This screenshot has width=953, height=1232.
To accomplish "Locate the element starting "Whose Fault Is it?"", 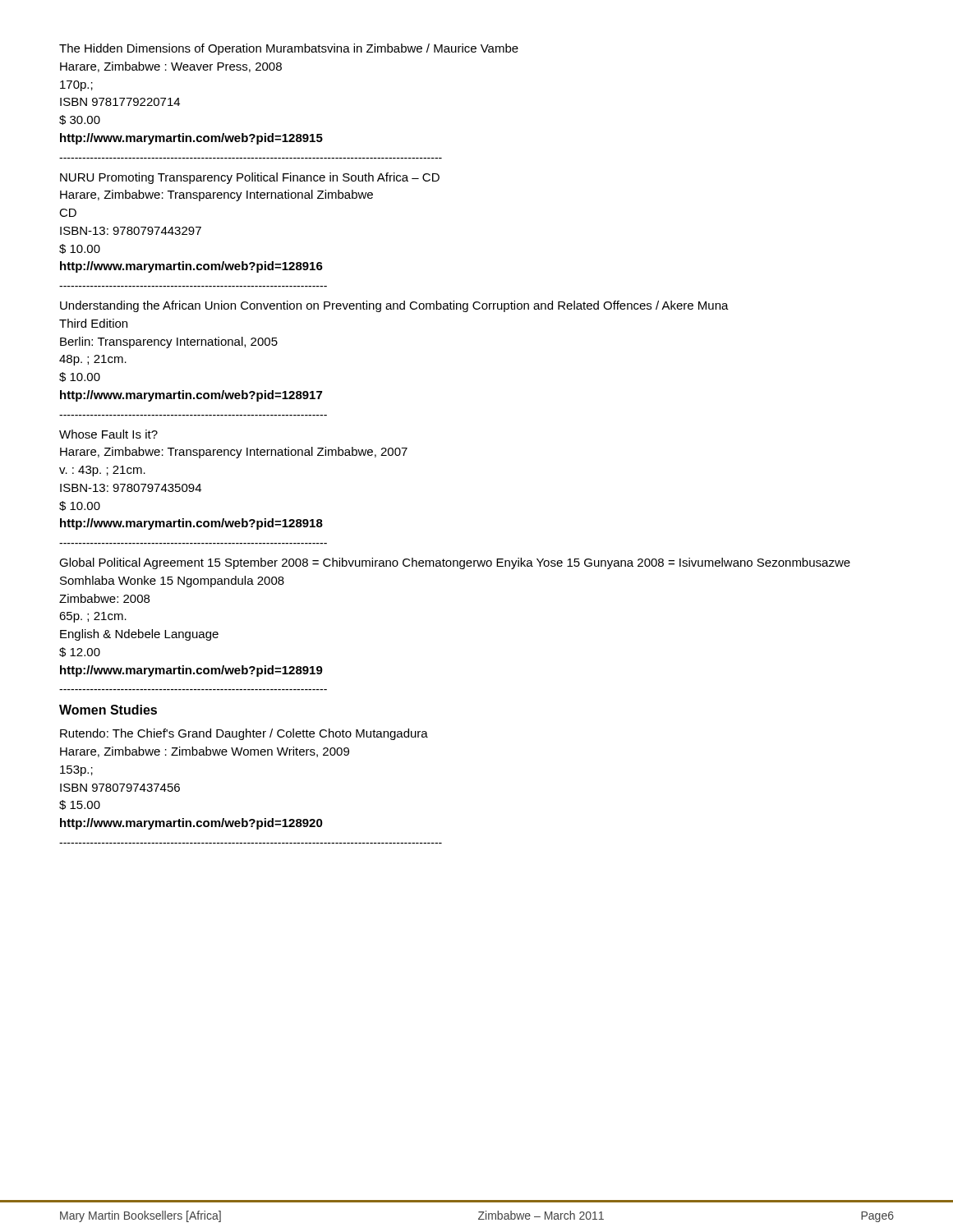I will coord(108,434).
